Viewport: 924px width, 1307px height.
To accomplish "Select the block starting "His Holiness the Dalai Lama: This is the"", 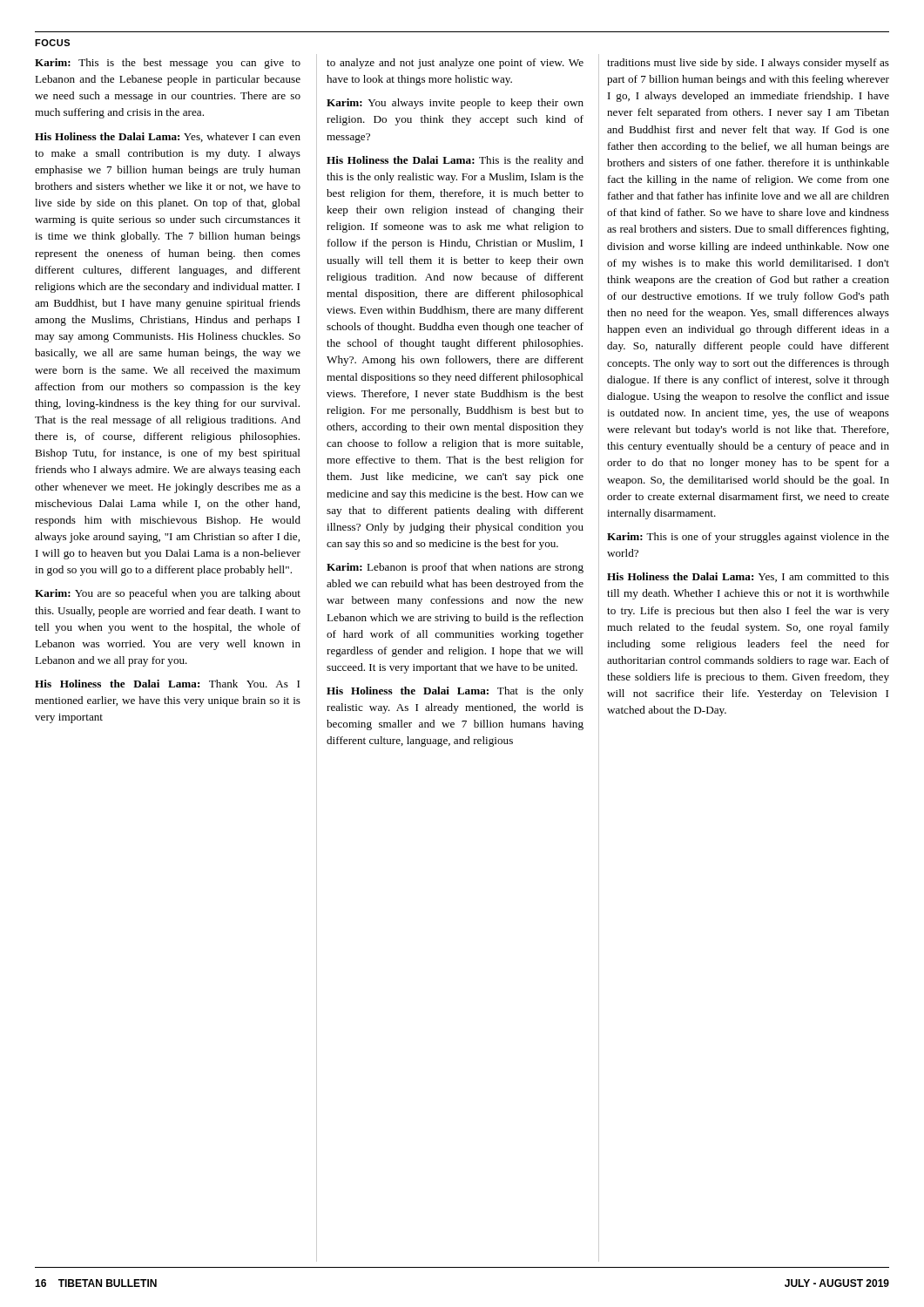I will (455, 352).
